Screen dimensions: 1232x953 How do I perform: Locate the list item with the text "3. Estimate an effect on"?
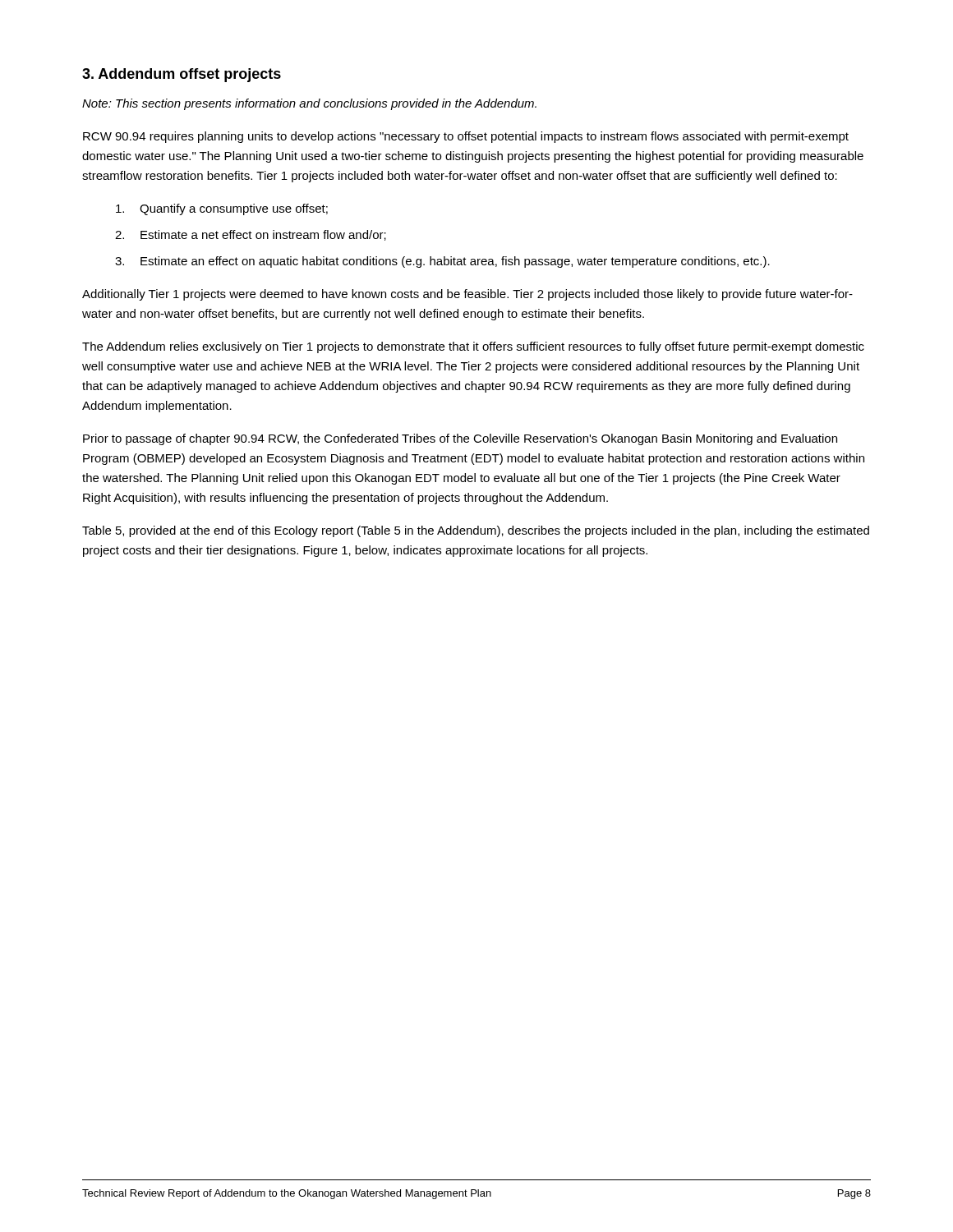click(493, 261)
